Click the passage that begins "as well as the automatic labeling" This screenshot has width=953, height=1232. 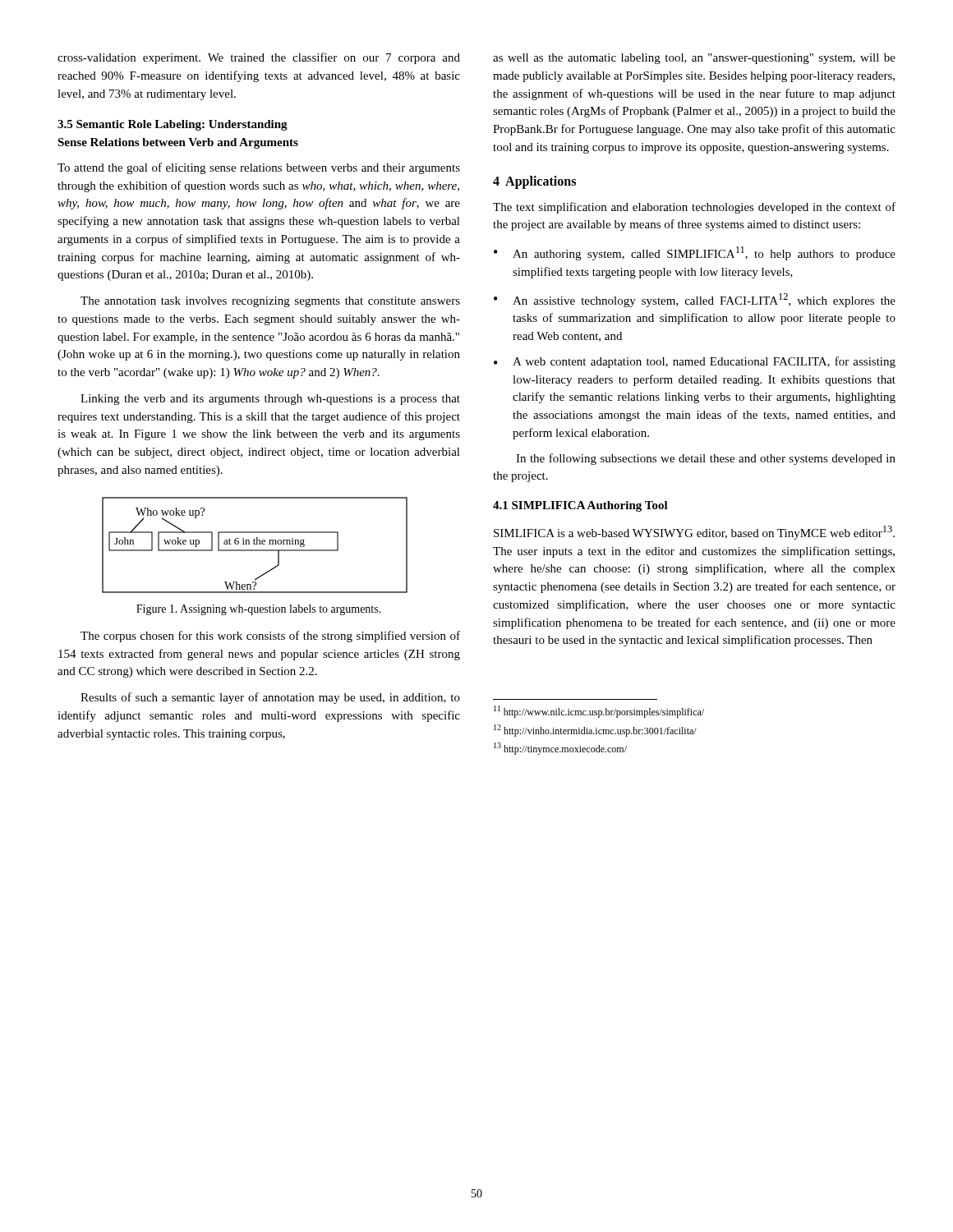(694, 103)
